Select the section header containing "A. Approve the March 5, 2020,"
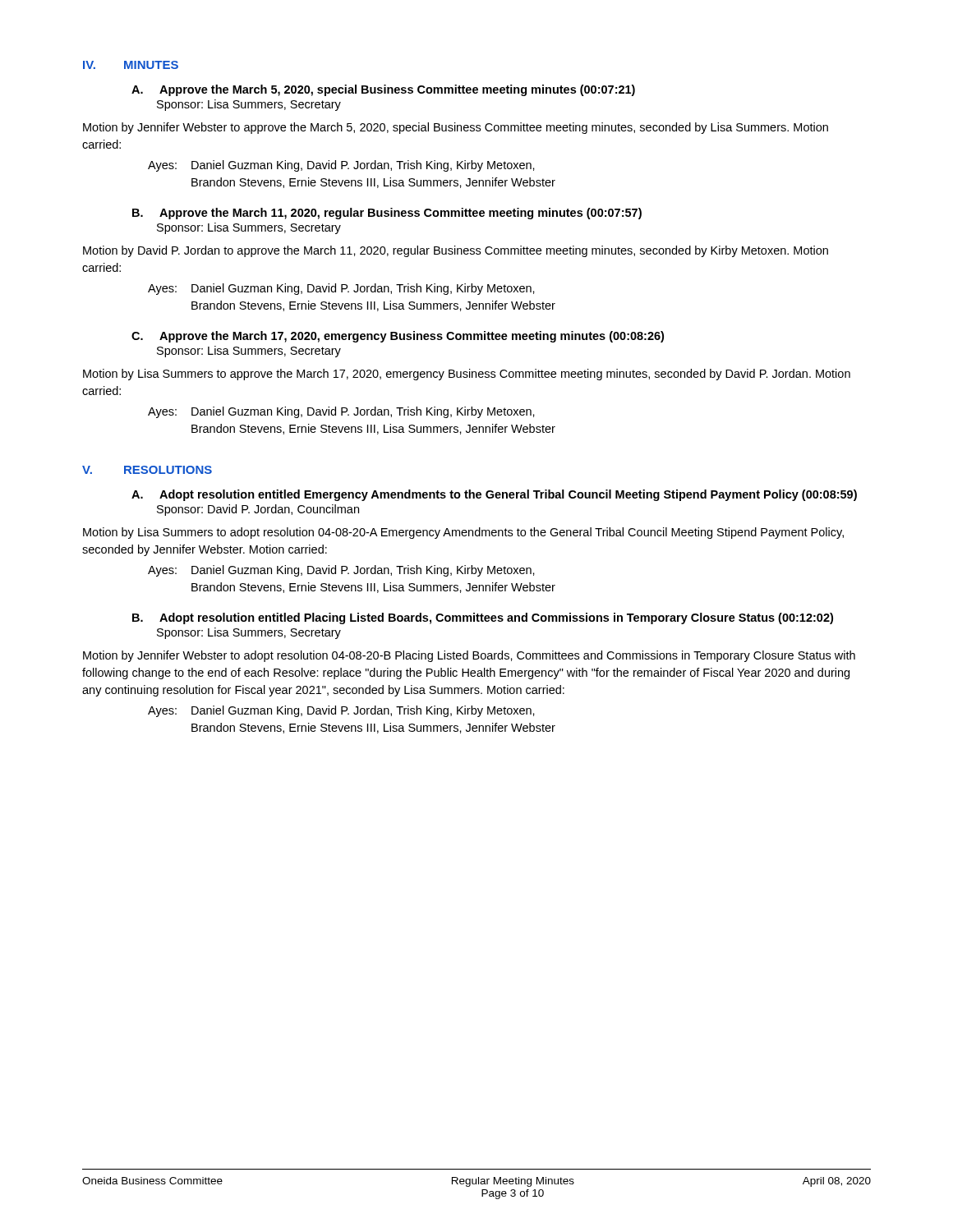953x1232 pixels. pos(500,90)
